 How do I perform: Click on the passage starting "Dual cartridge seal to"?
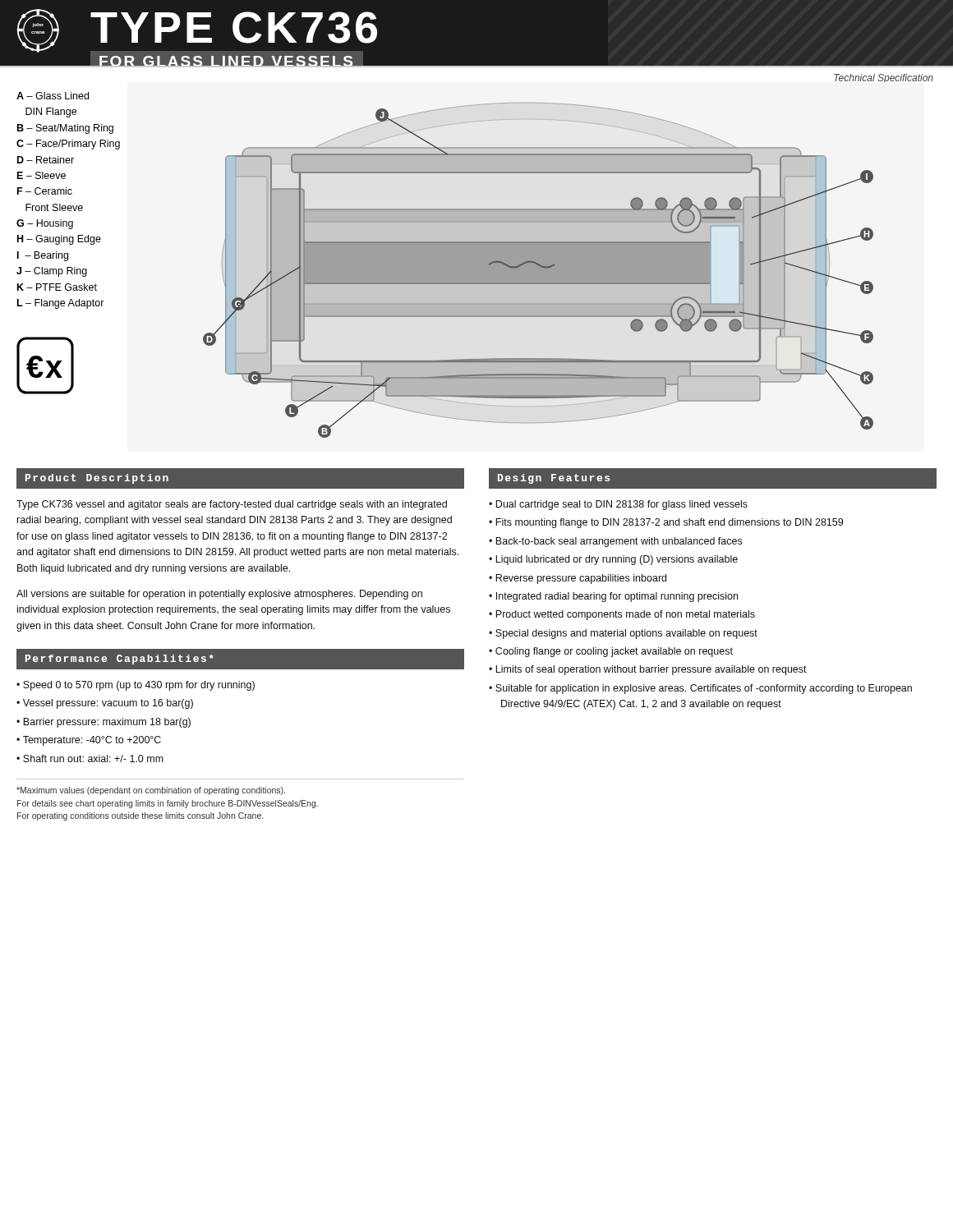[621, 504]
